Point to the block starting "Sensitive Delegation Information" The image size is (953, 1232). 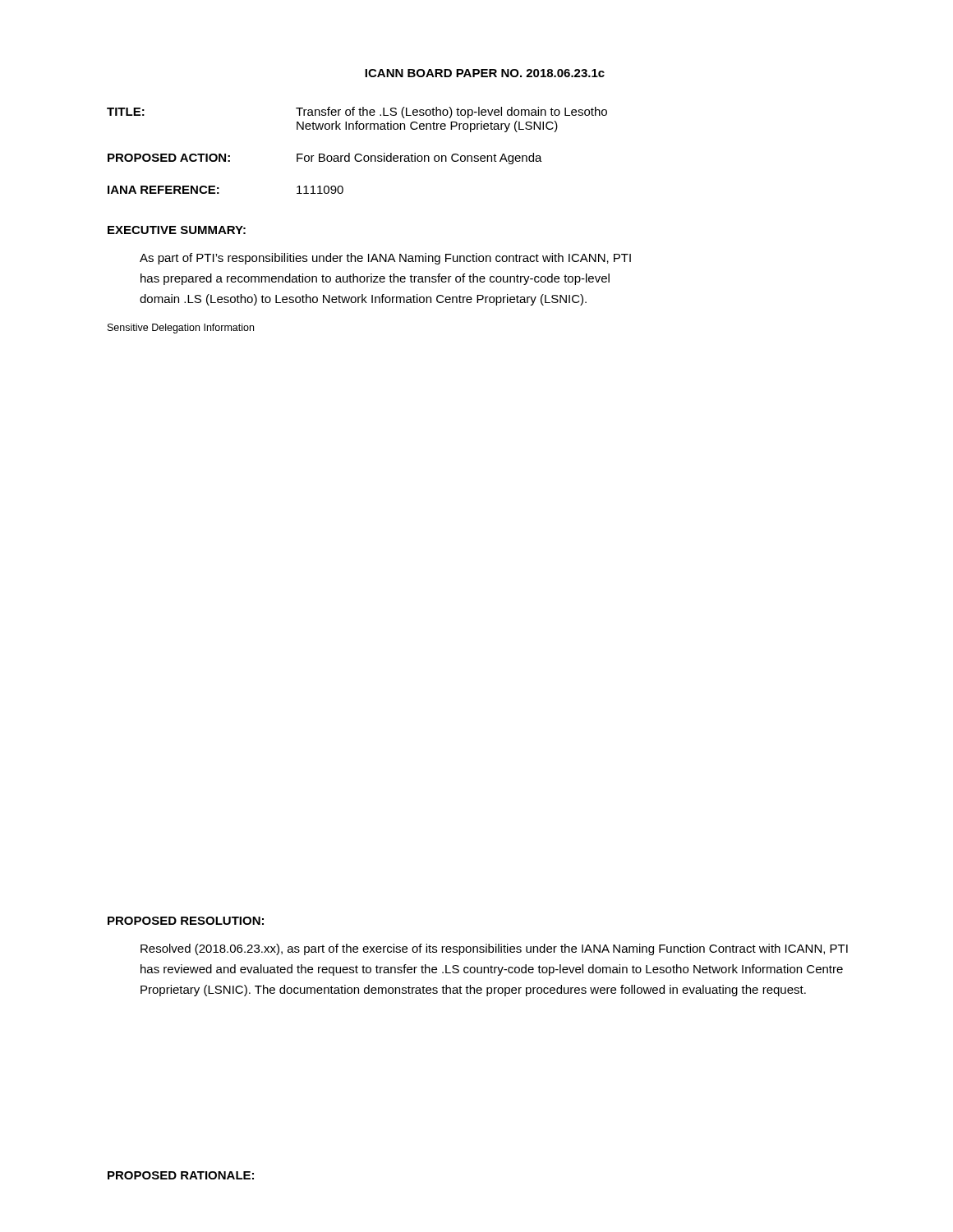181,328
